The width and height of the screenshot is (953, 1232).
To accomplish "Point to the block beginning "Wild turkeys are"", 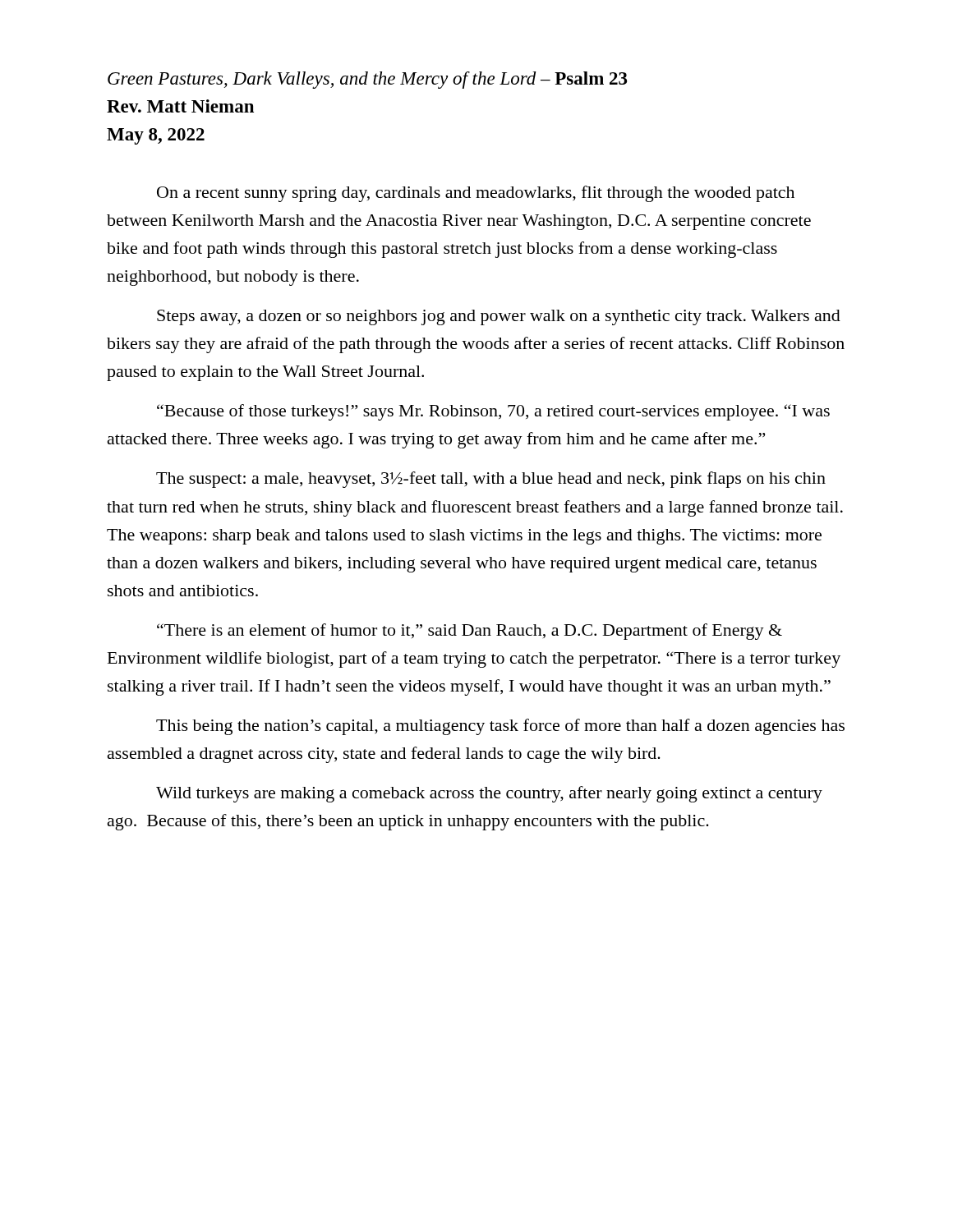I will tap(464, 806).
